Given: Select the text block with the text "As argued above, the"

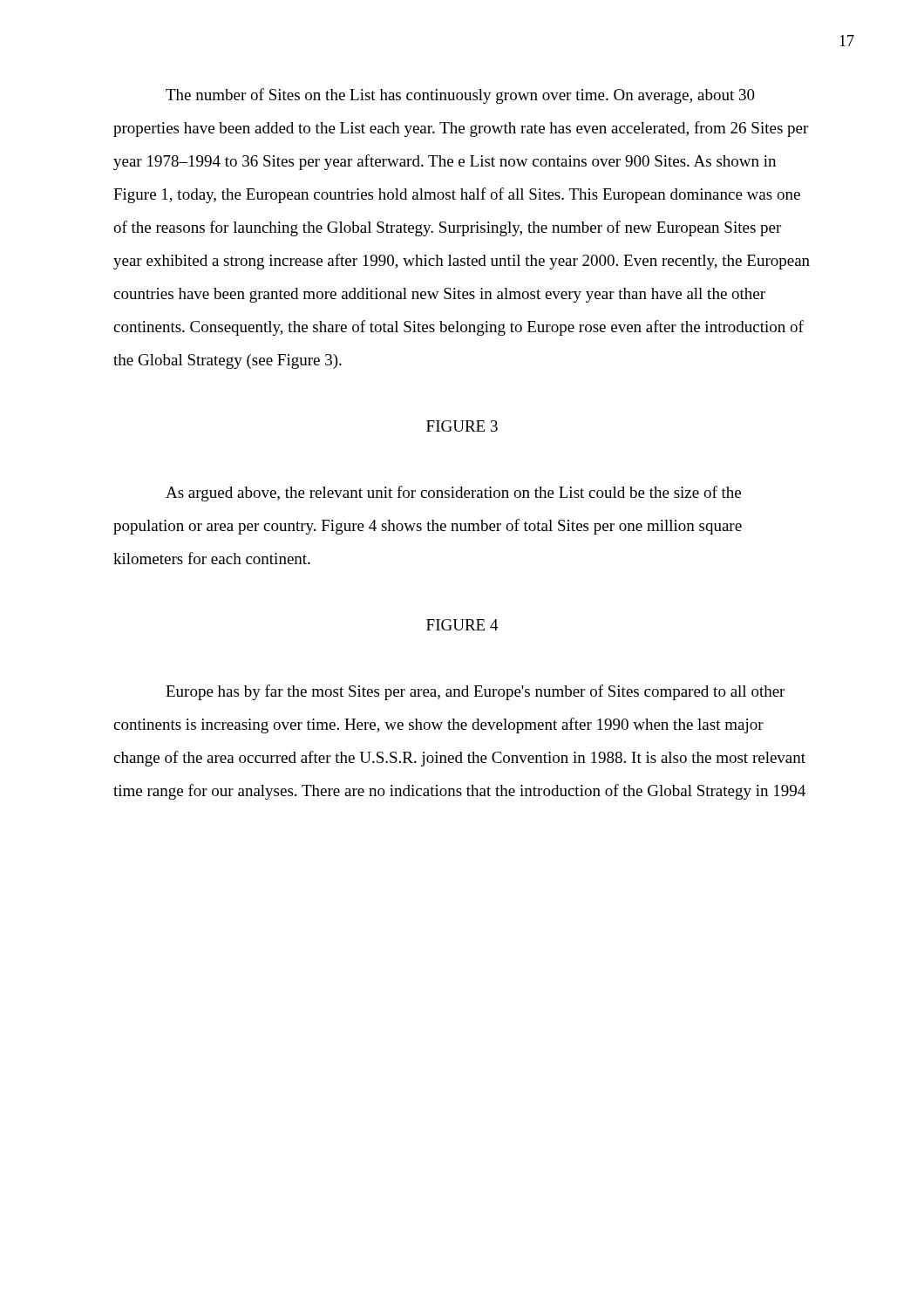Looking at the screenshot, I should point(462,526).
